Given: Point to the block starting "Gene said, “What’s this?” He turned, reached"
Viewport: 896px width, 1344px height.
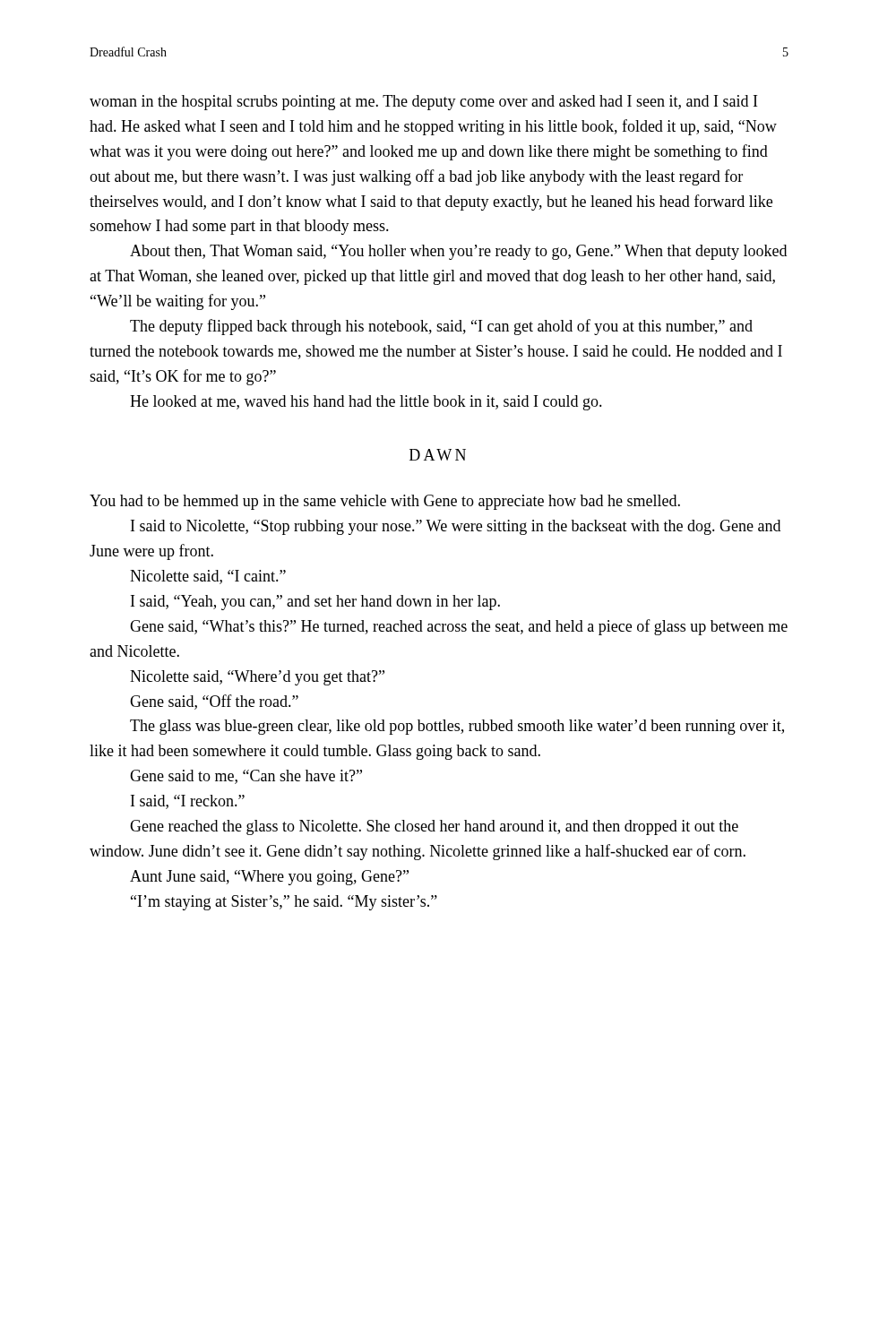Looking at the screenshot, I should [x=439, y=640].
